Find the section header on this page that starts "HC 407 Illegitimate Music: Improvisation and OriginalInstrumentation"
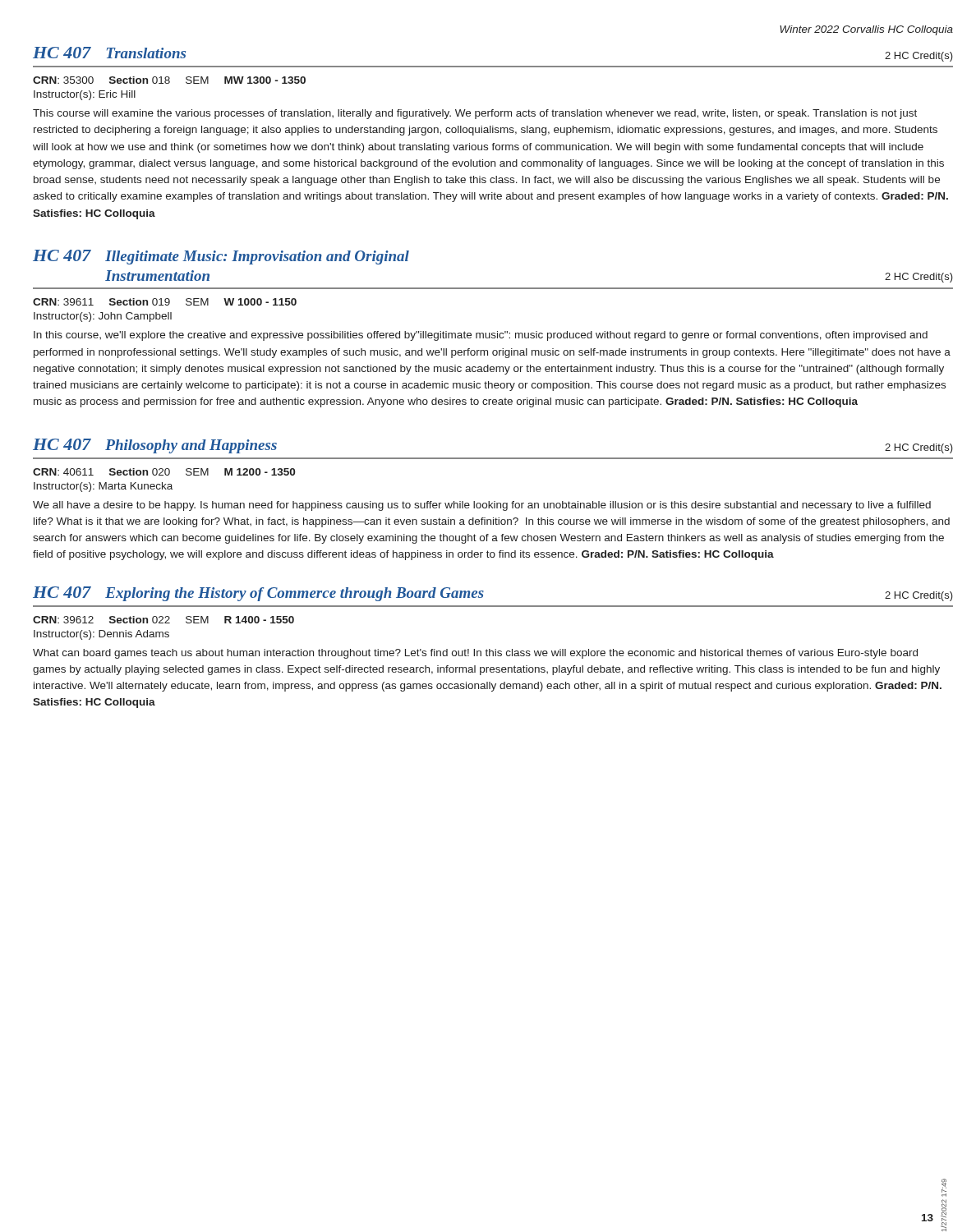This screenshot has height=1232, width=953. pyautogui.click(x=221, y=257)
